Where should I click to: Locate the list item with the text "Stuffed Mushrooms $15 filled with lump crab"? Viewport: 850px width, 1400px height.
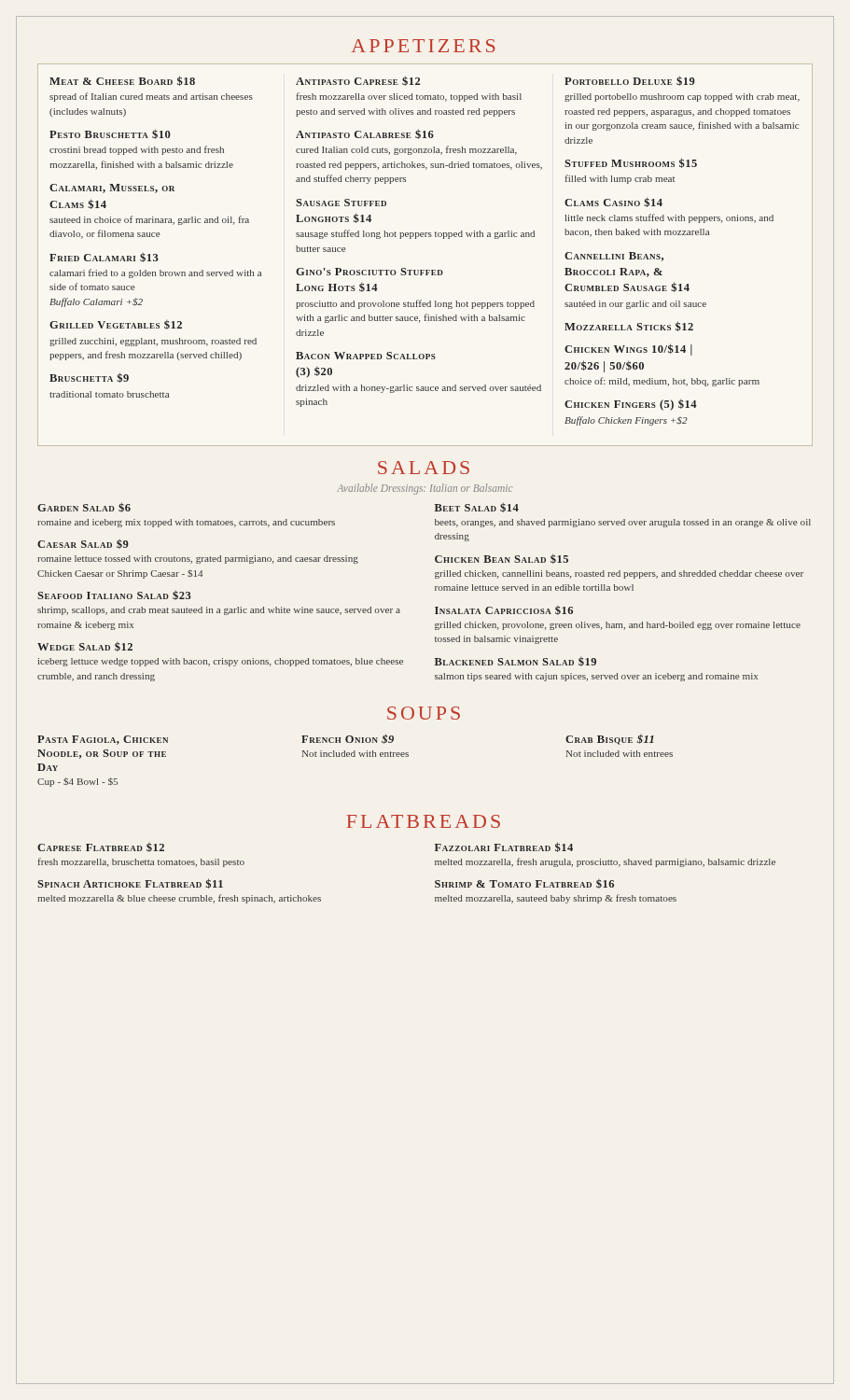[683, 171]
